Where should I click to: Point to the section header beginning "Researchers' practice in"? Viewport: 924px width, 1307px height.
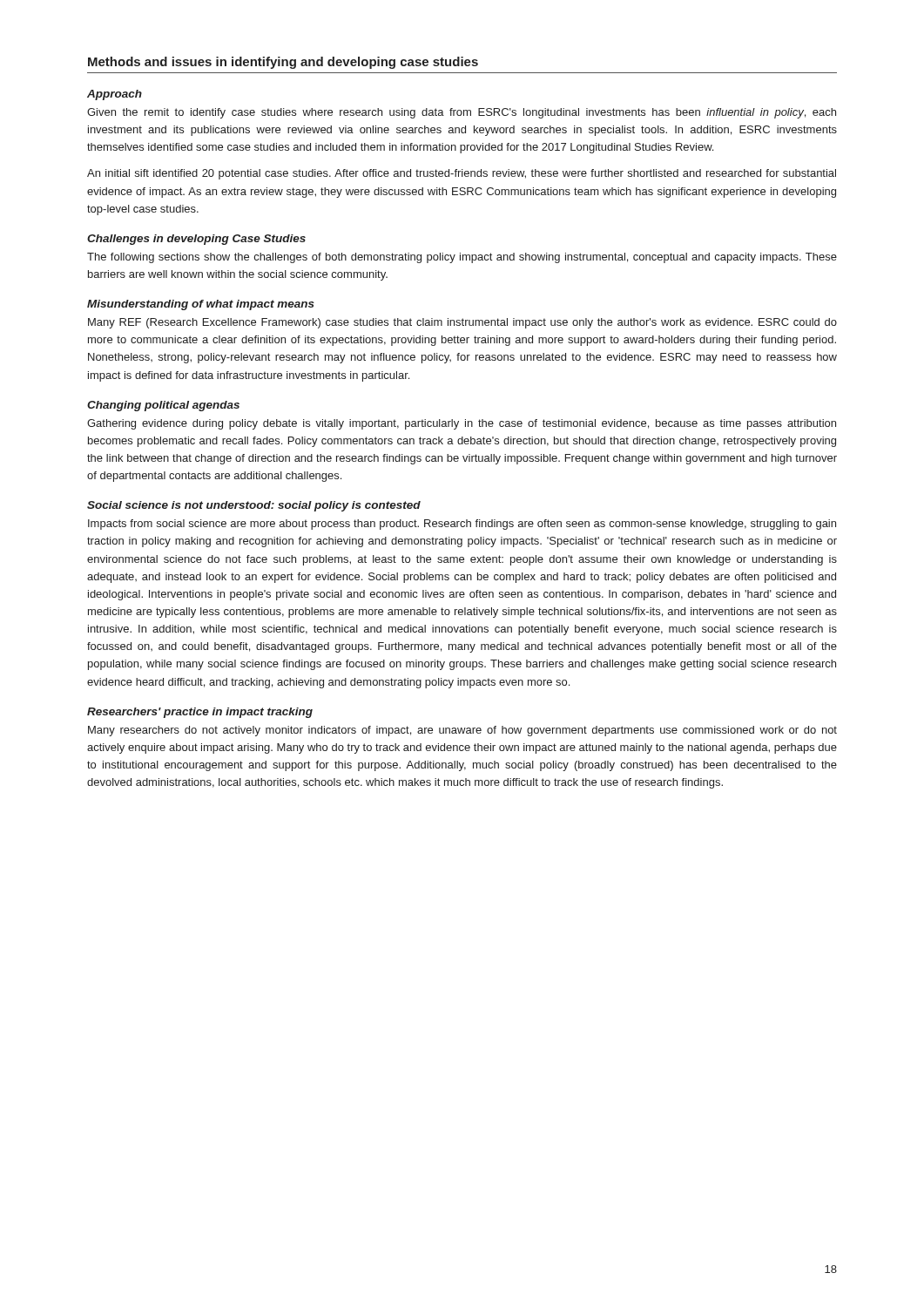[200, 713]
